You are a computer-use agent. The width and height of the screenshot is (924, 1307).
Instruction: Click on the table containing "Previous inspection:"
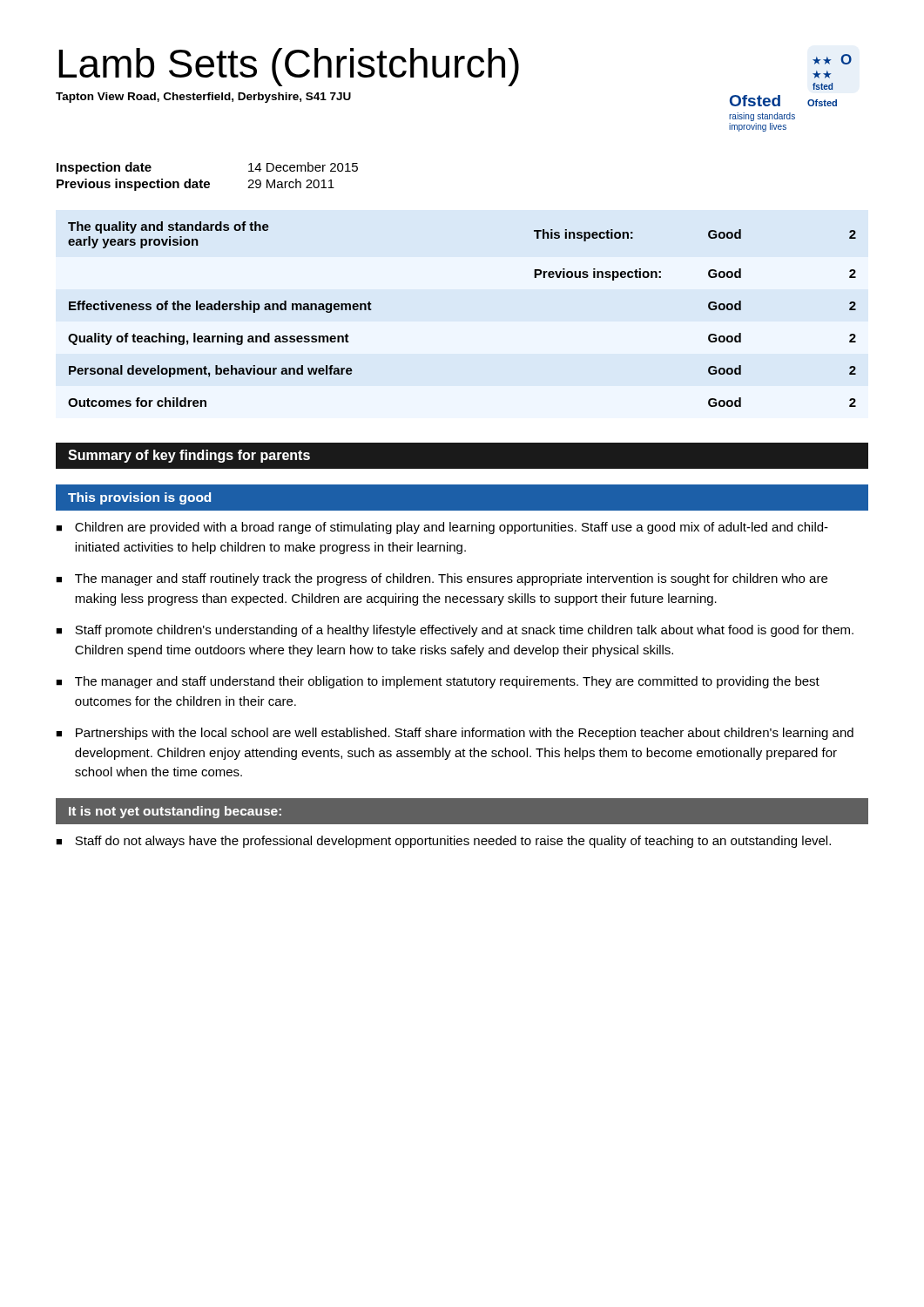462,314
